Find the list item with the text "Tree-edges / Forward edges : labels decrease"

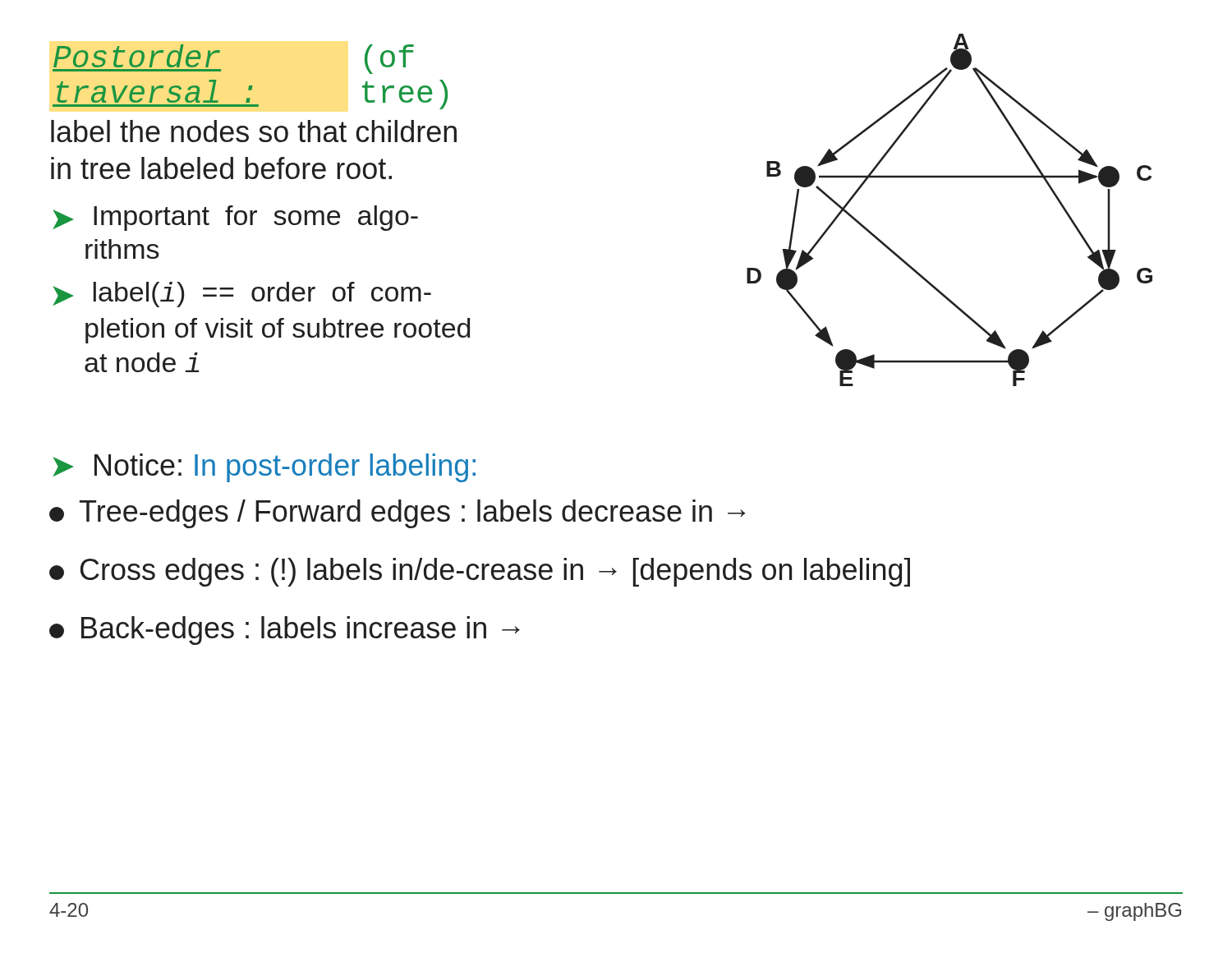click(400, 512)
